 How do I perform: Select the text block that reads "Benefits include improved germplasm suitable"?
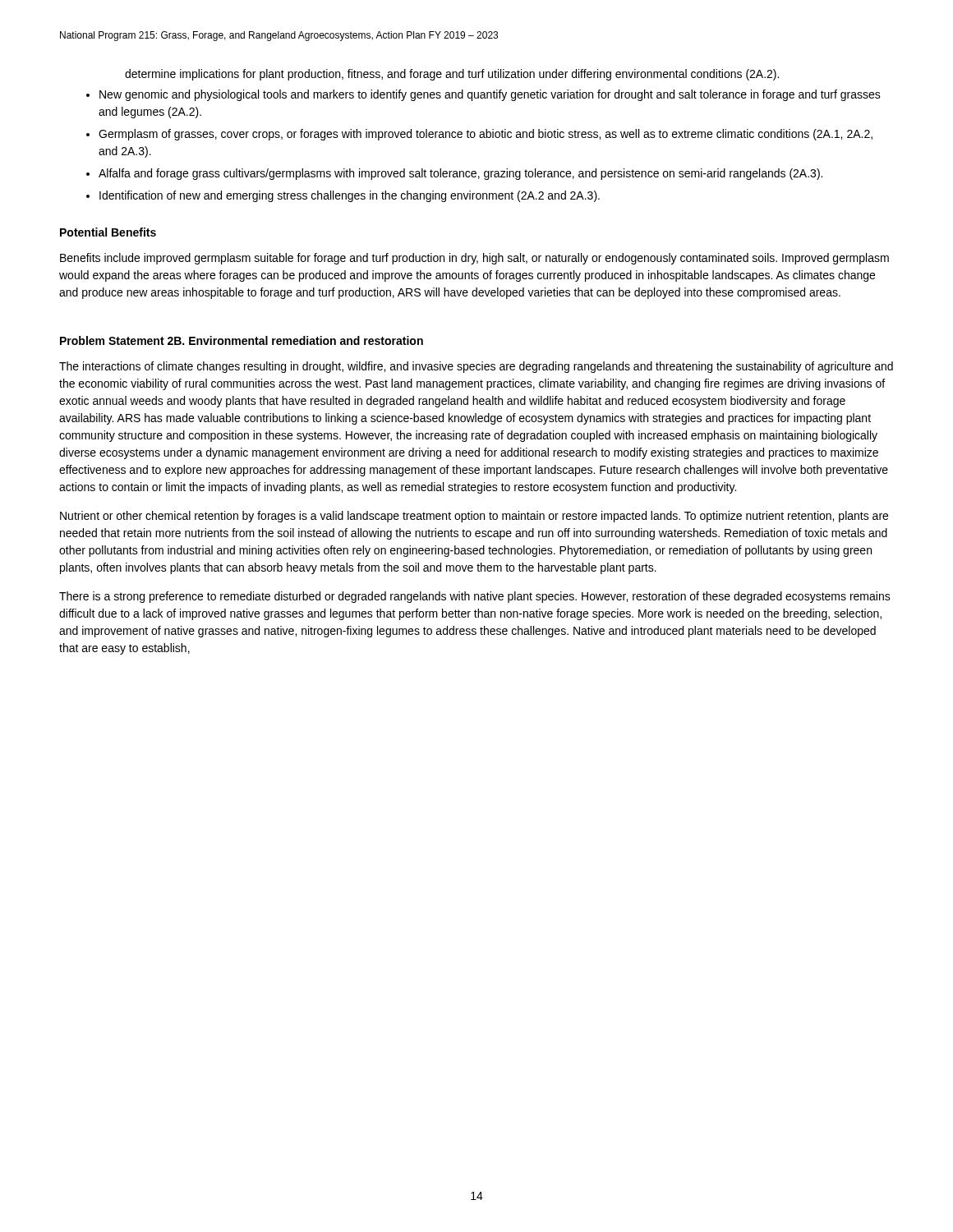[x=474, y=275]
